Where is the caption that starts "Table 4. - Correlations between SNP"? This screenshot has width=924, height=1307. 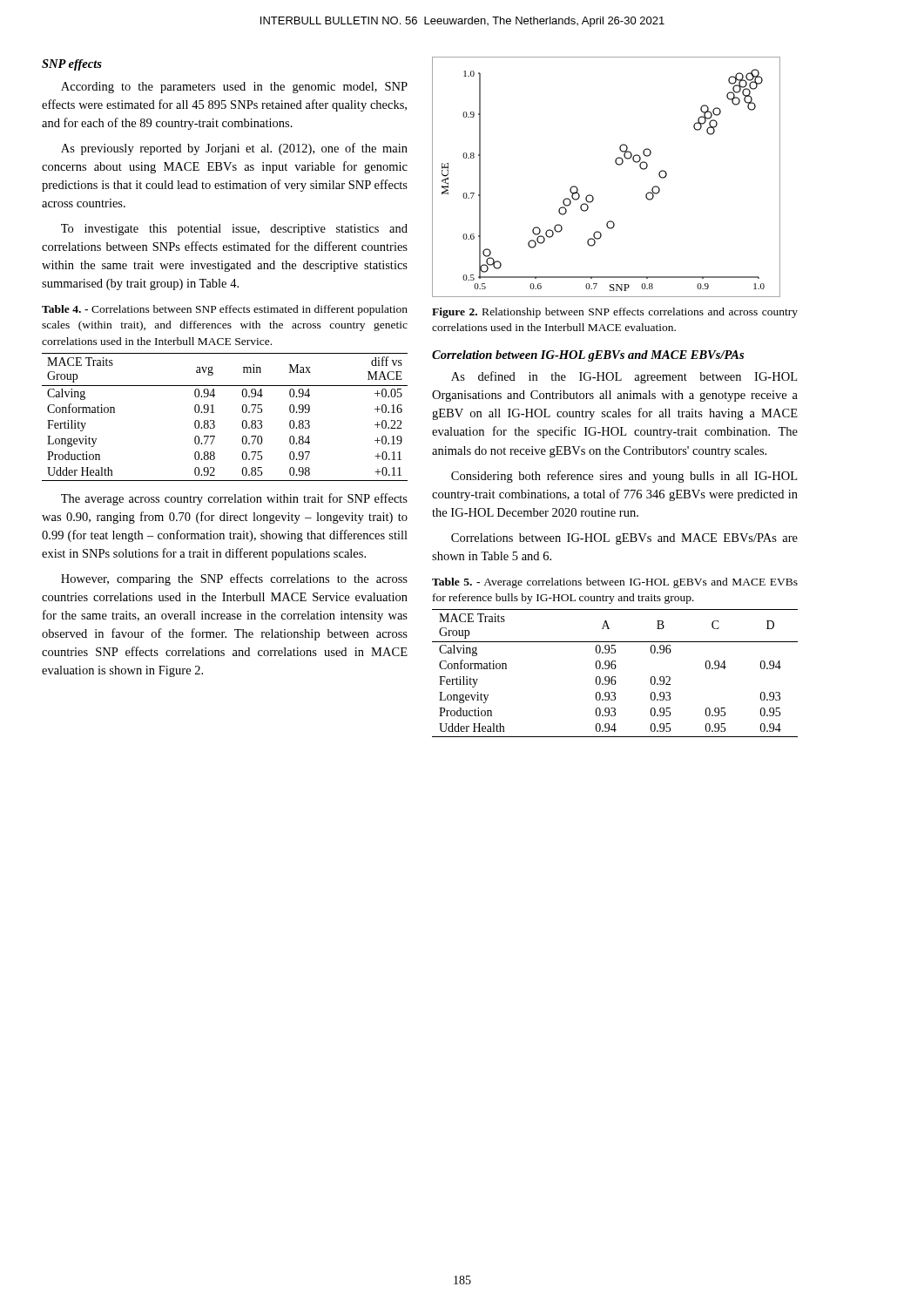(225, 325)
